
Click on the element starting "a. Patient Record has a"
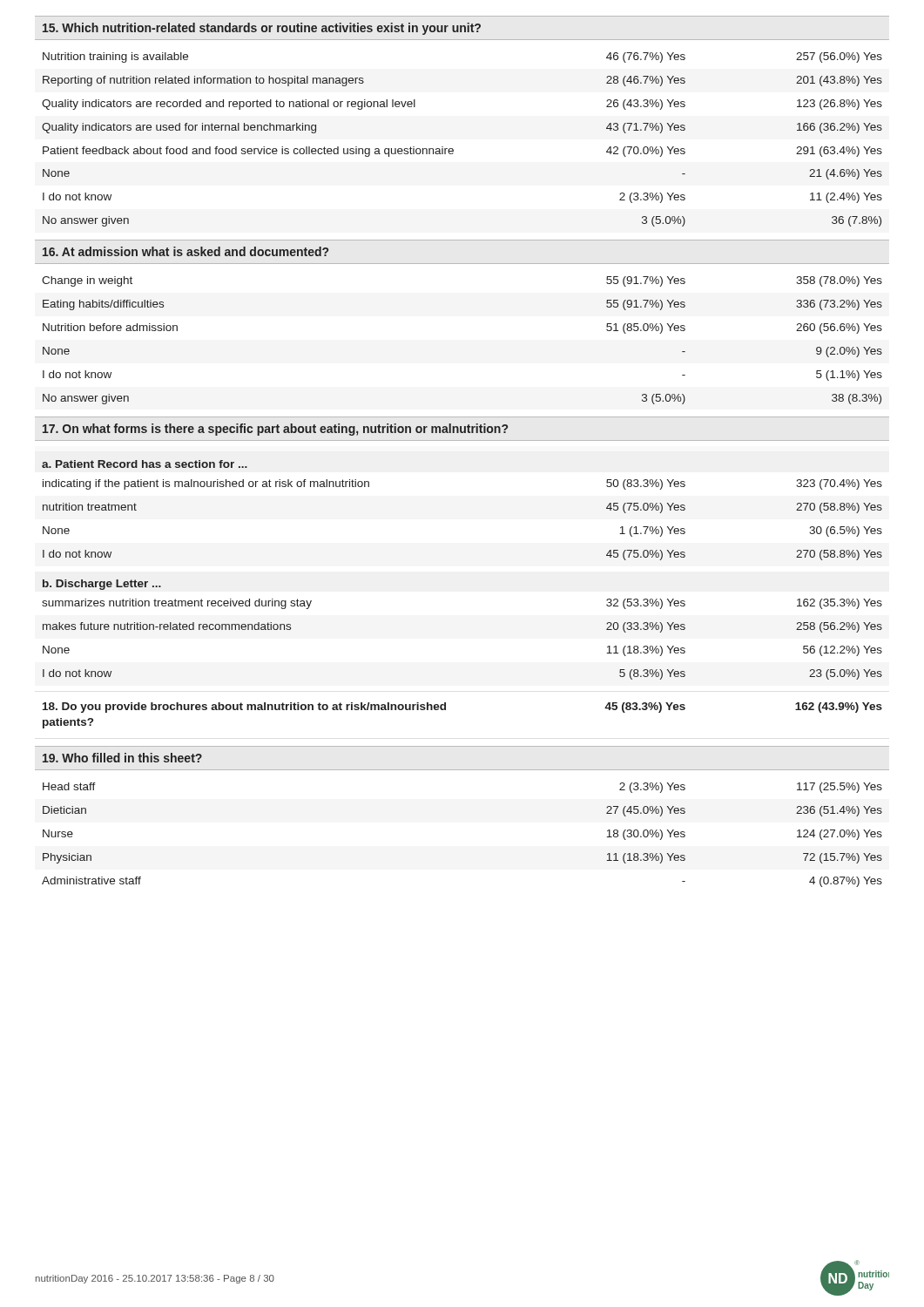pyautogui.click(x=145, y=464)
